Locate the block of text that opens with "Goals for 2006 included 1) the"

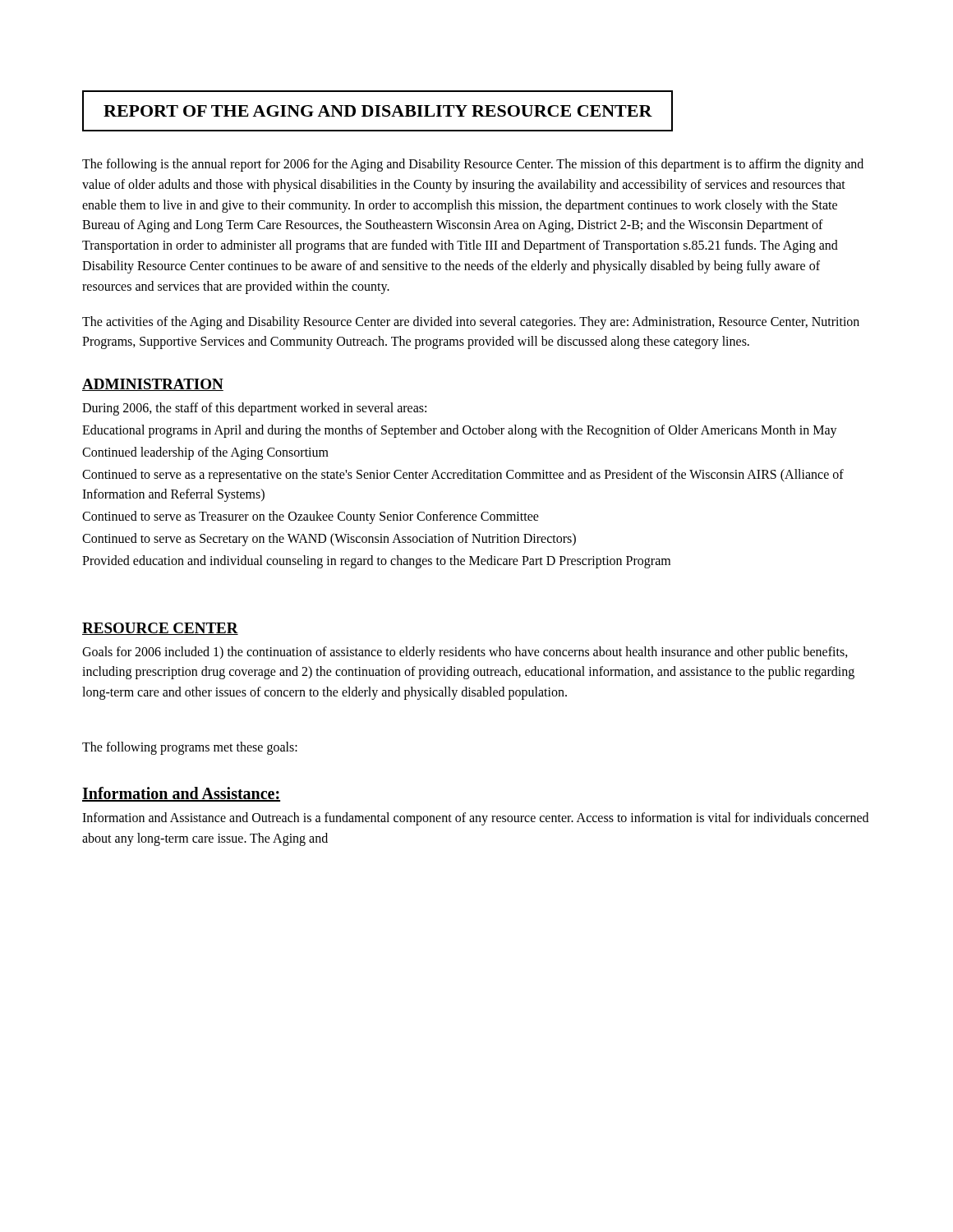(476, 672)
